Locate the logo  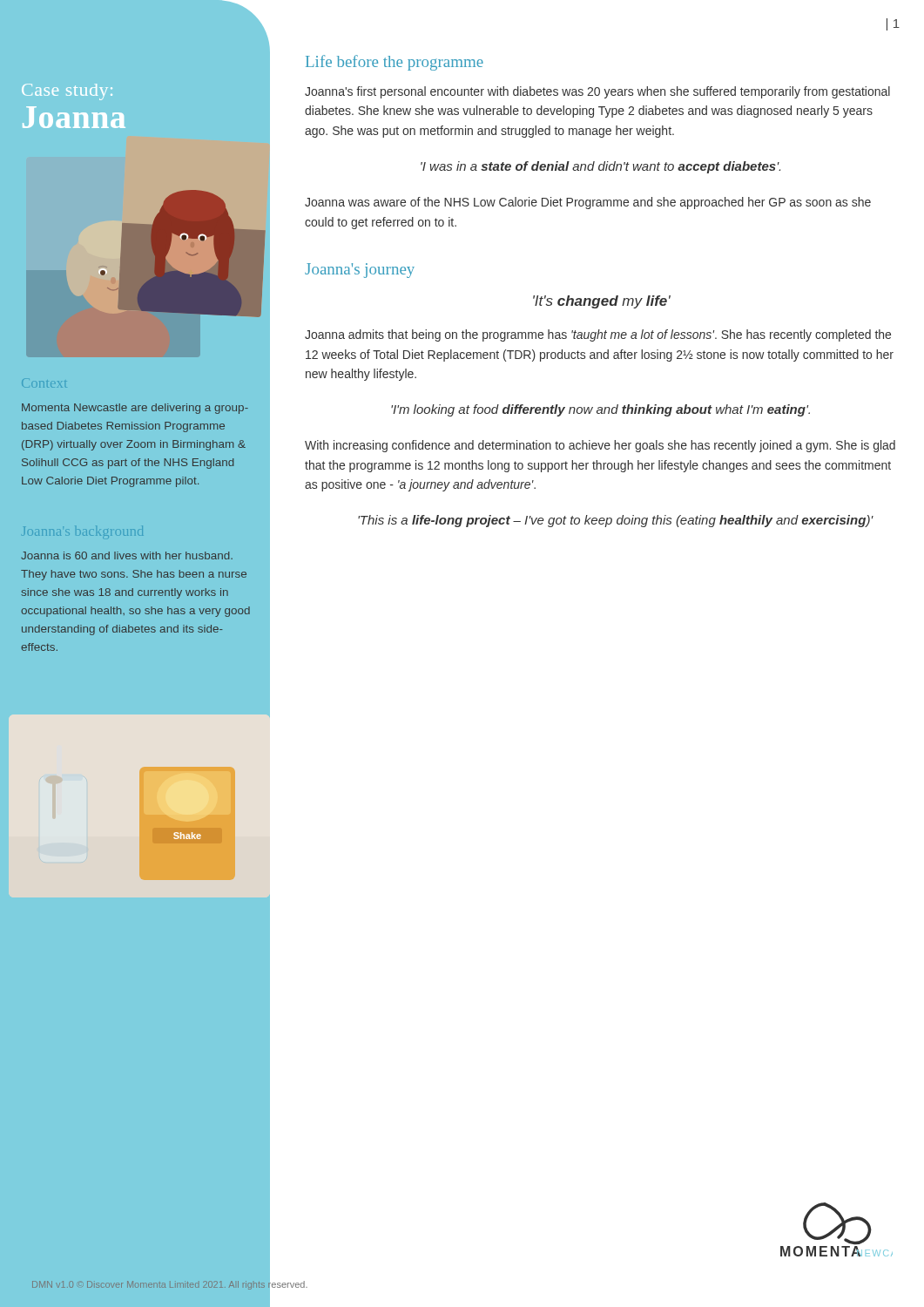point(836,1233)
